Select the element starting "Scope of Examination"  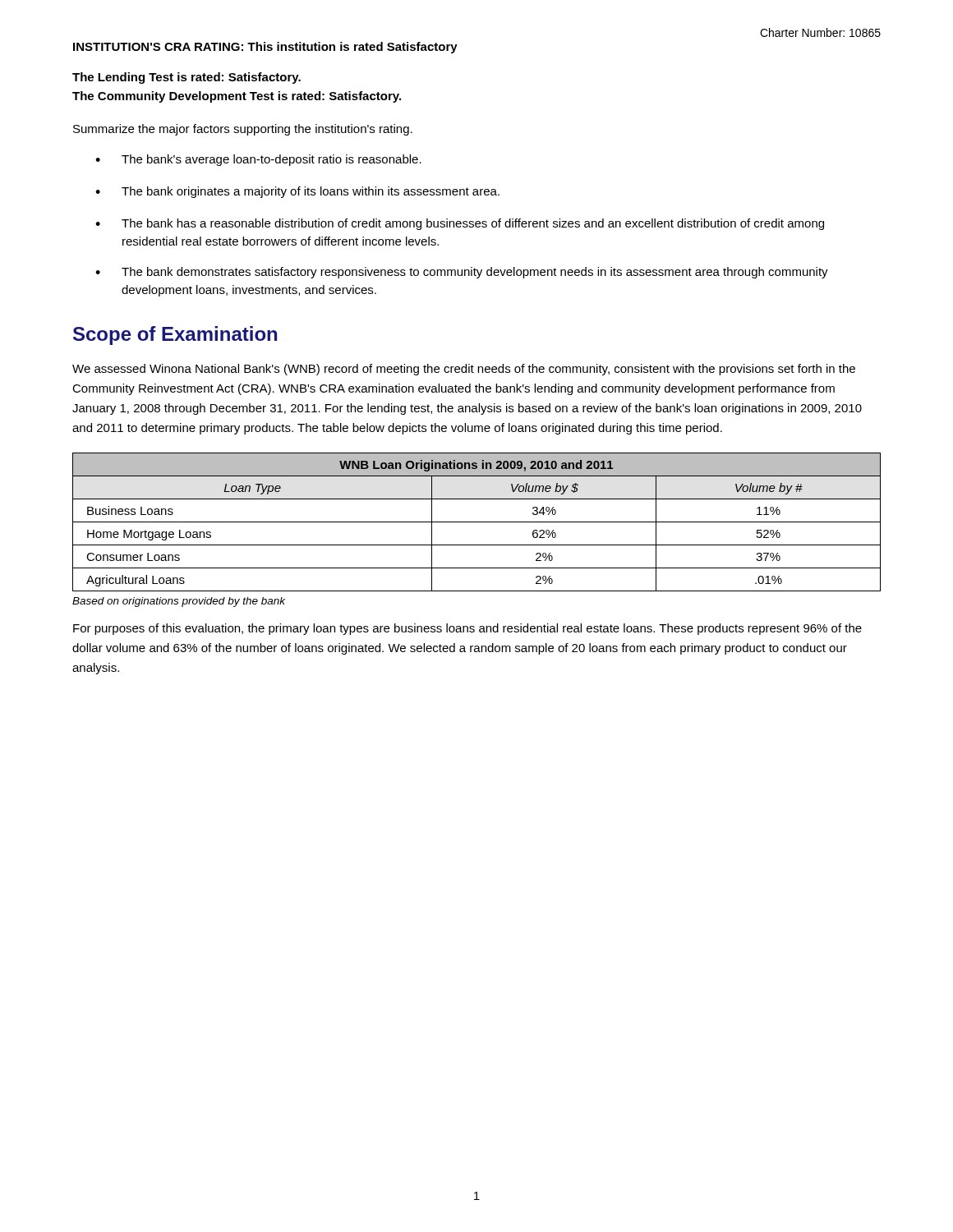click(x=175, y=334)
